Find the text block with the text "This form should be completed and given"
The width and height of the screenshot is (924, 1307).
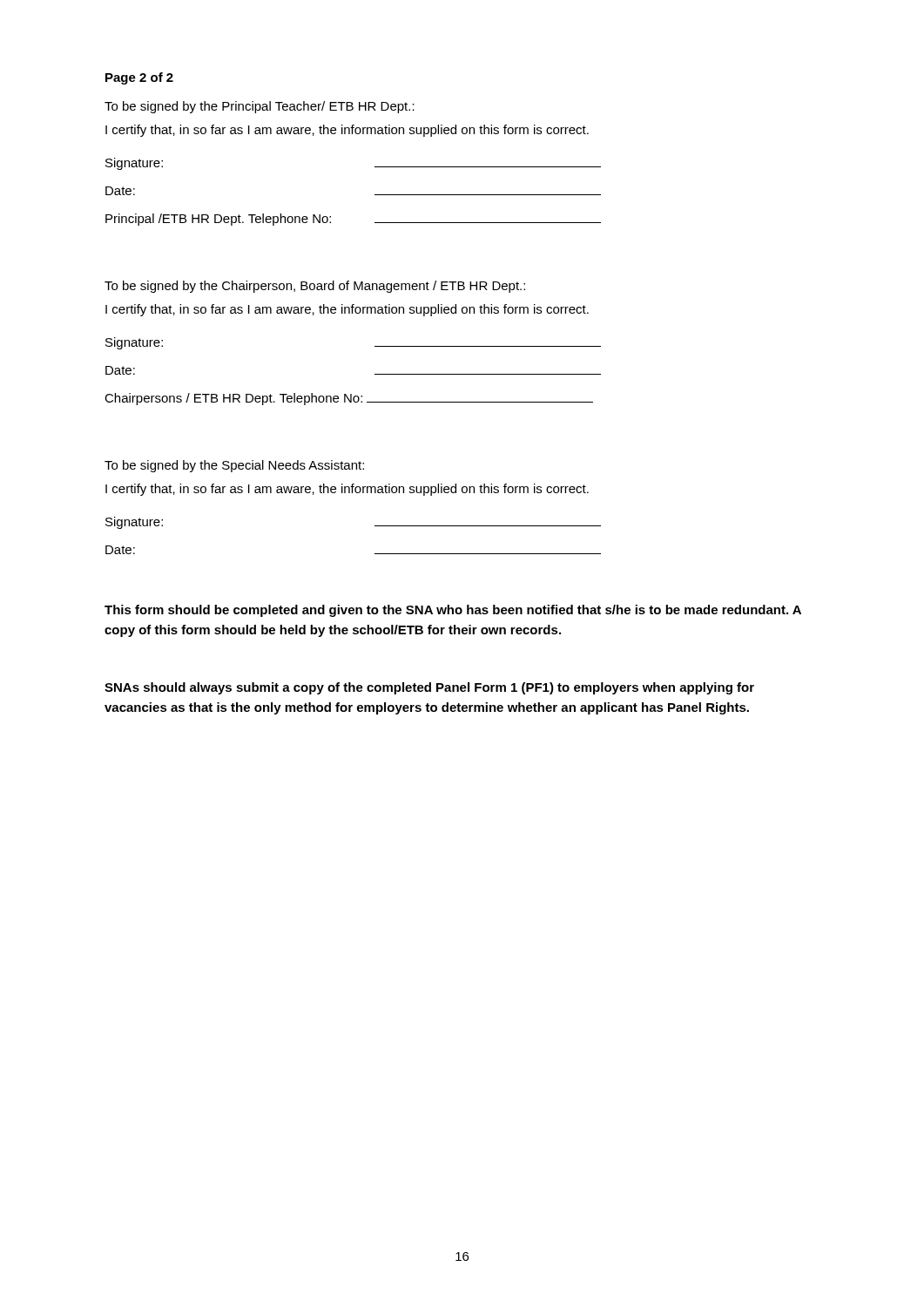point(453,619)
